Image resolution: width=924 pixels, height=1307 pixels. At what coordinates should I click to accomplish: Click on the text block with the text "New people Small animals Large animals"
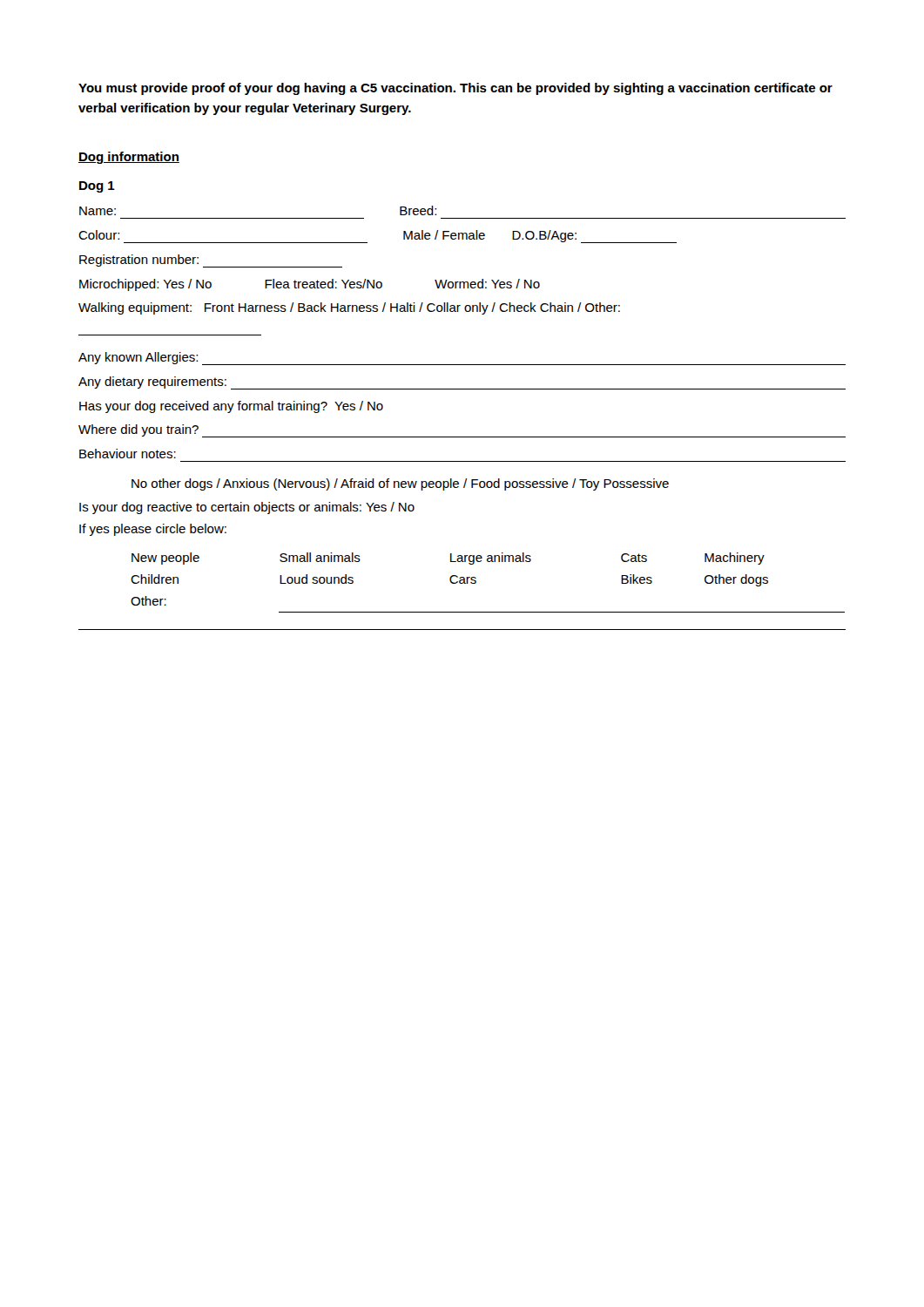462,588
